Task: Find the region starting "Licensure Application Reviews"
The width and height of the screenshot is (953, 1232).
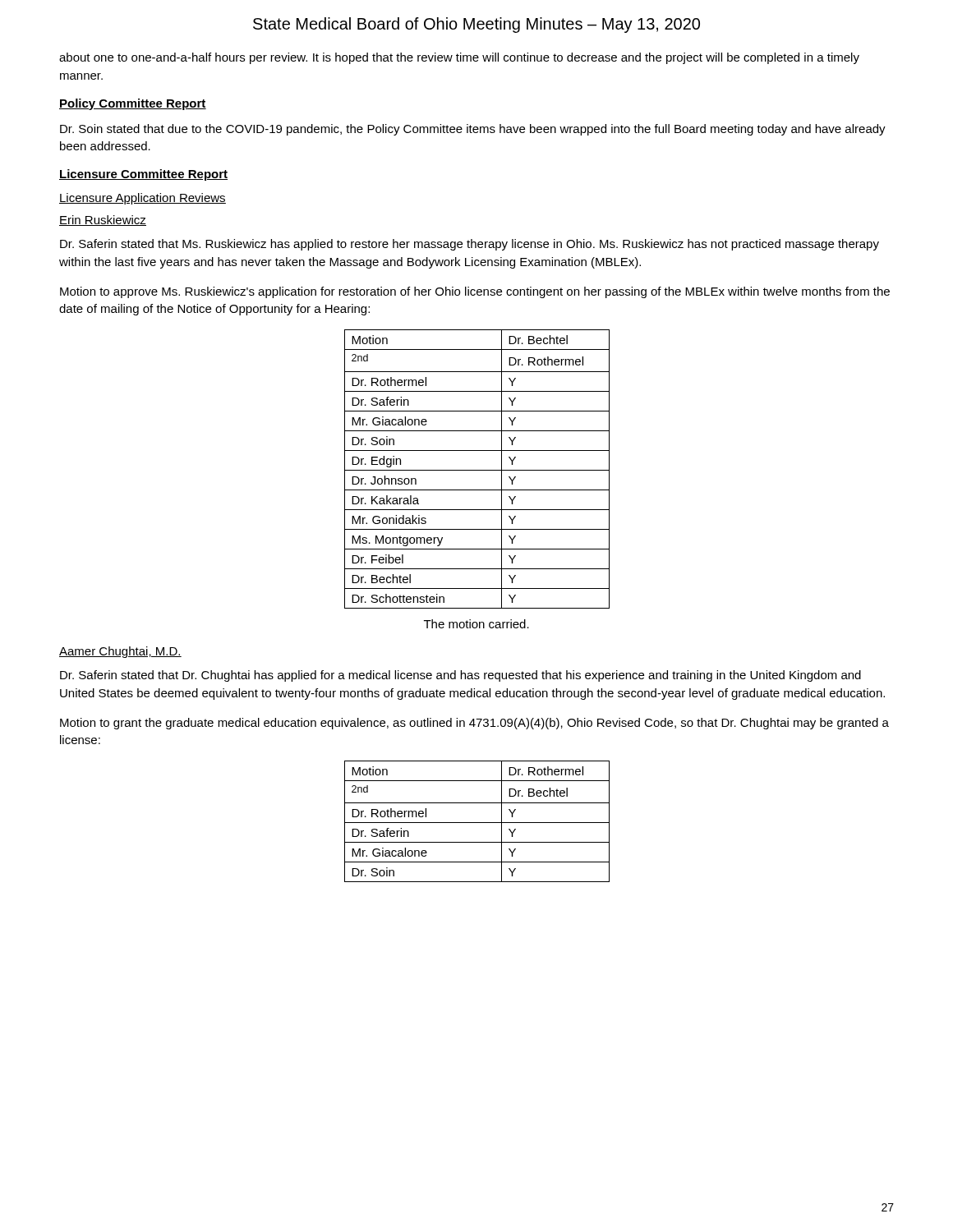Action: click(x=142, y=198)
